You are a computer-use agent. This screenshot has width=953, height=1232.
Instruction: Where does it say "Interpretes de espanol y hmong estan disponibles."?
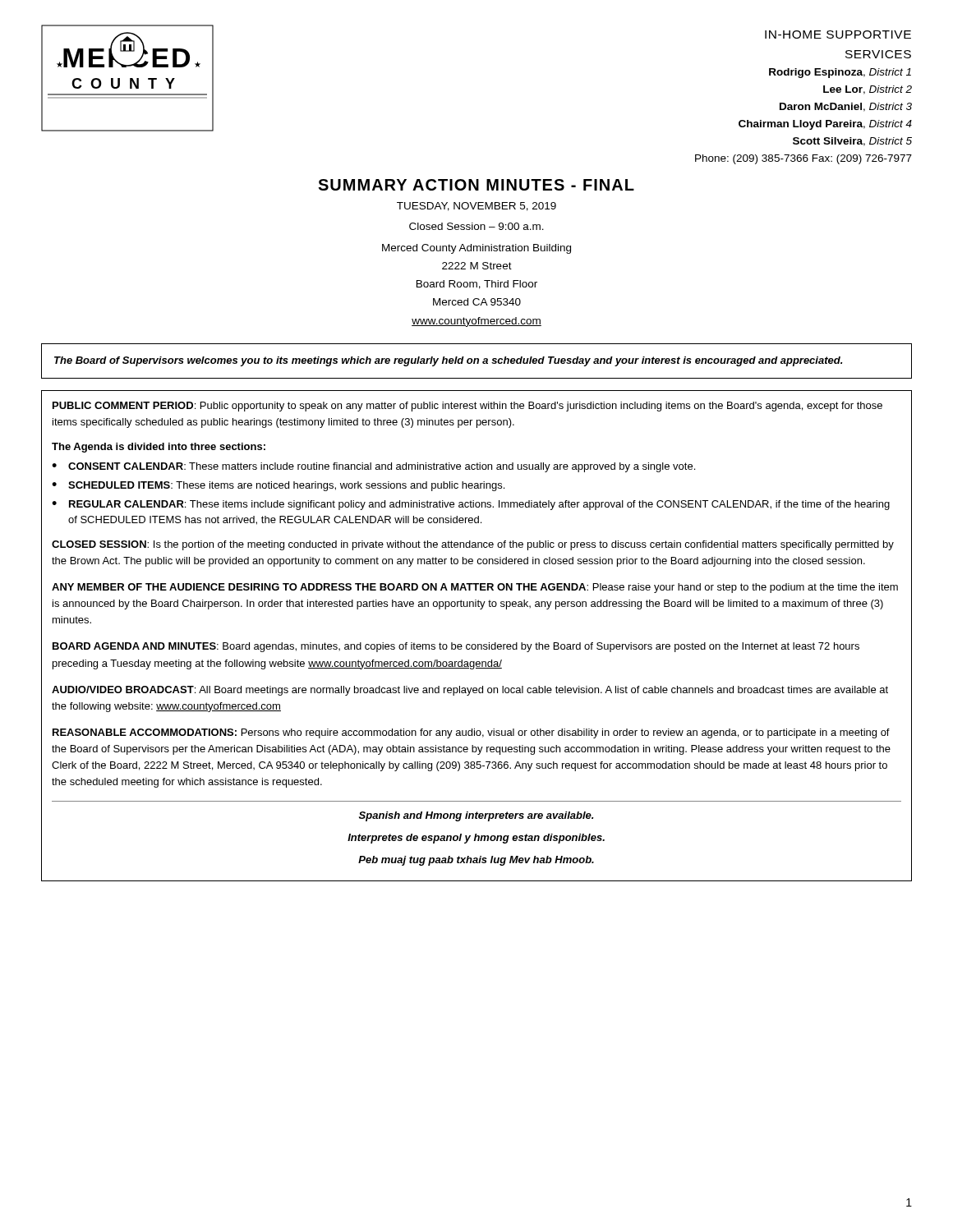pyautogui.click(x=476, y=837)
